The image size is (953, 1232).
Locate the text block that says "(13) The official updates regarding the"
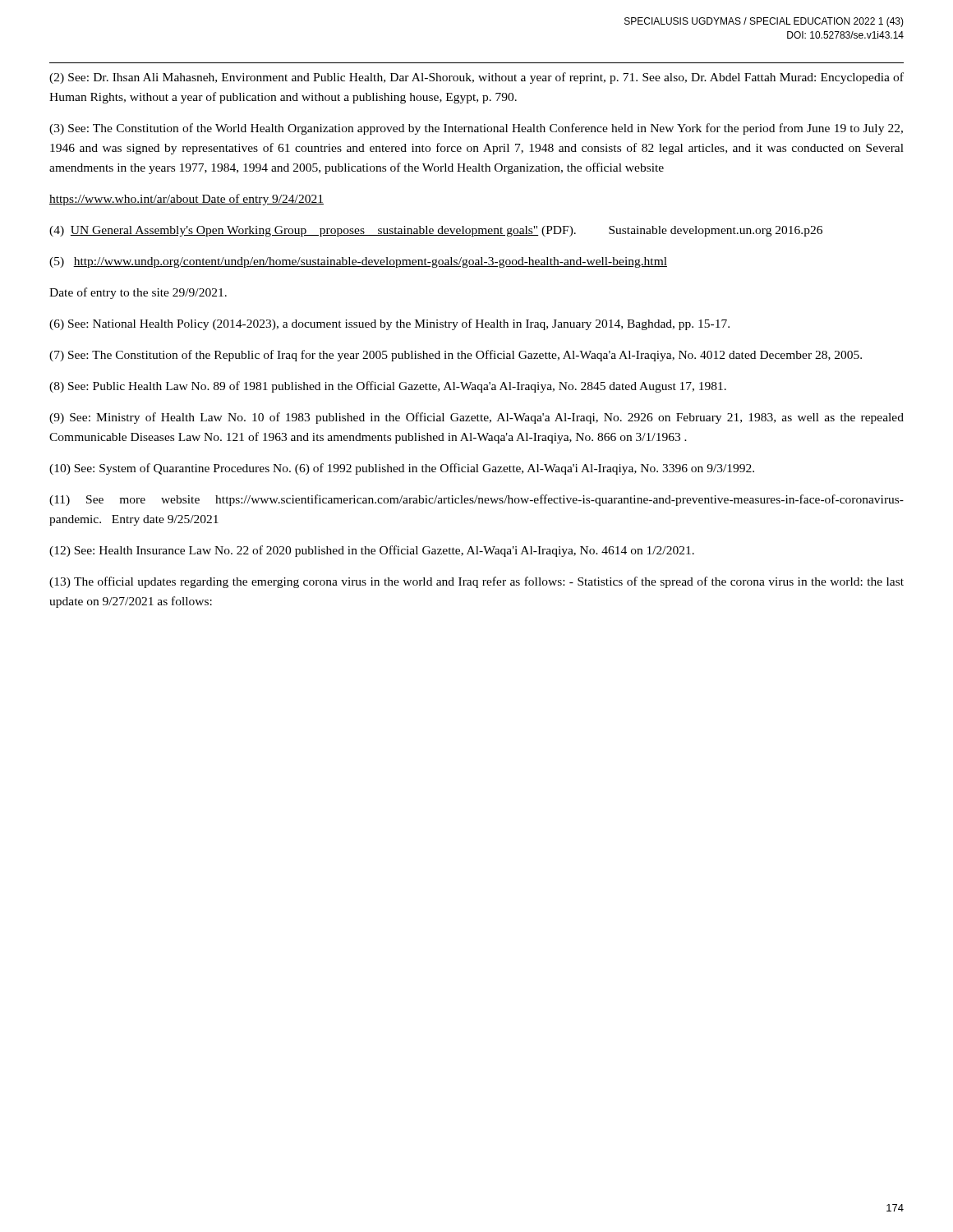[476, 591]
